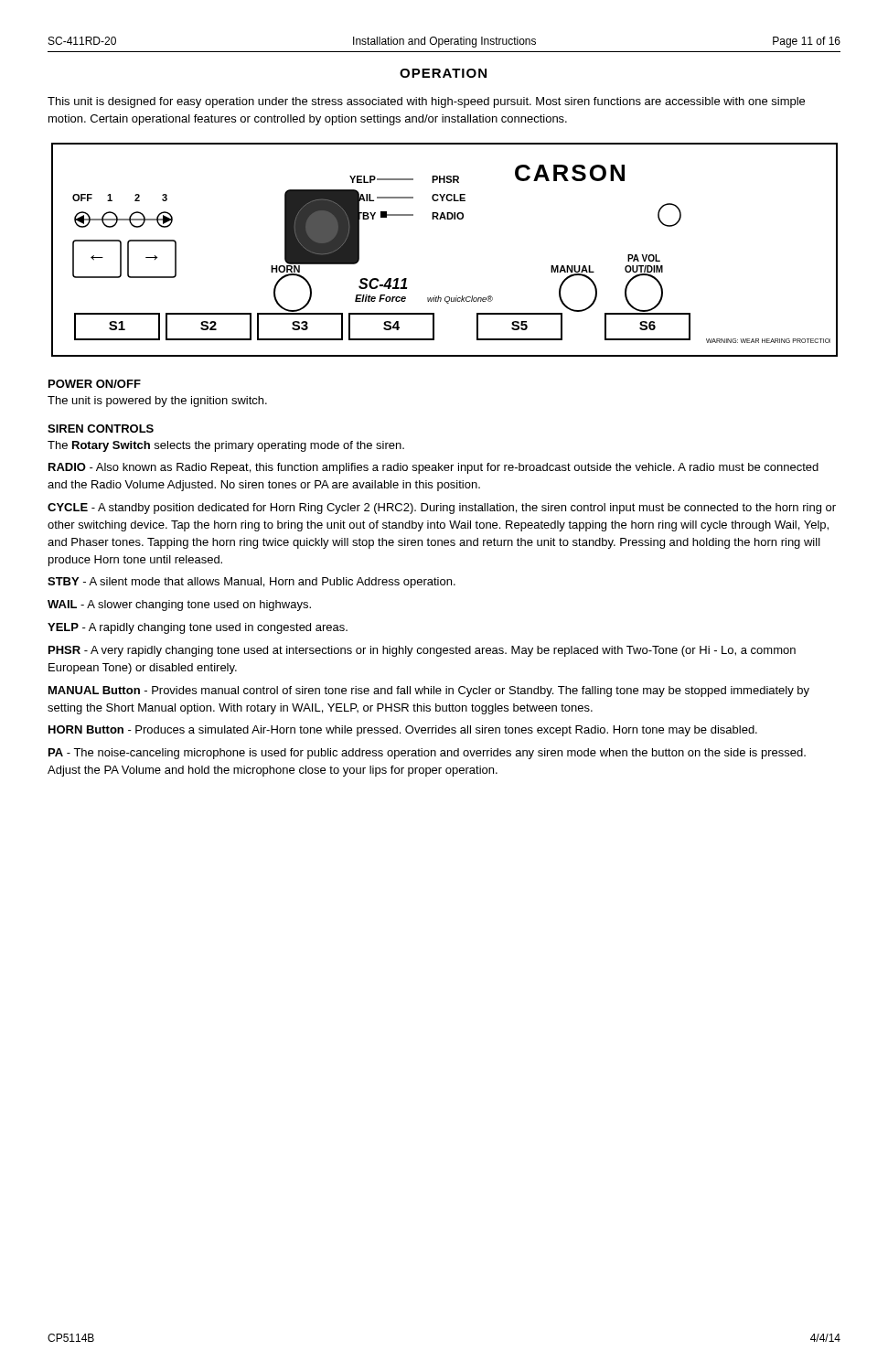Click on the illustration
888x1372 pixels.
pyautogui.click(x=444, y=249)
